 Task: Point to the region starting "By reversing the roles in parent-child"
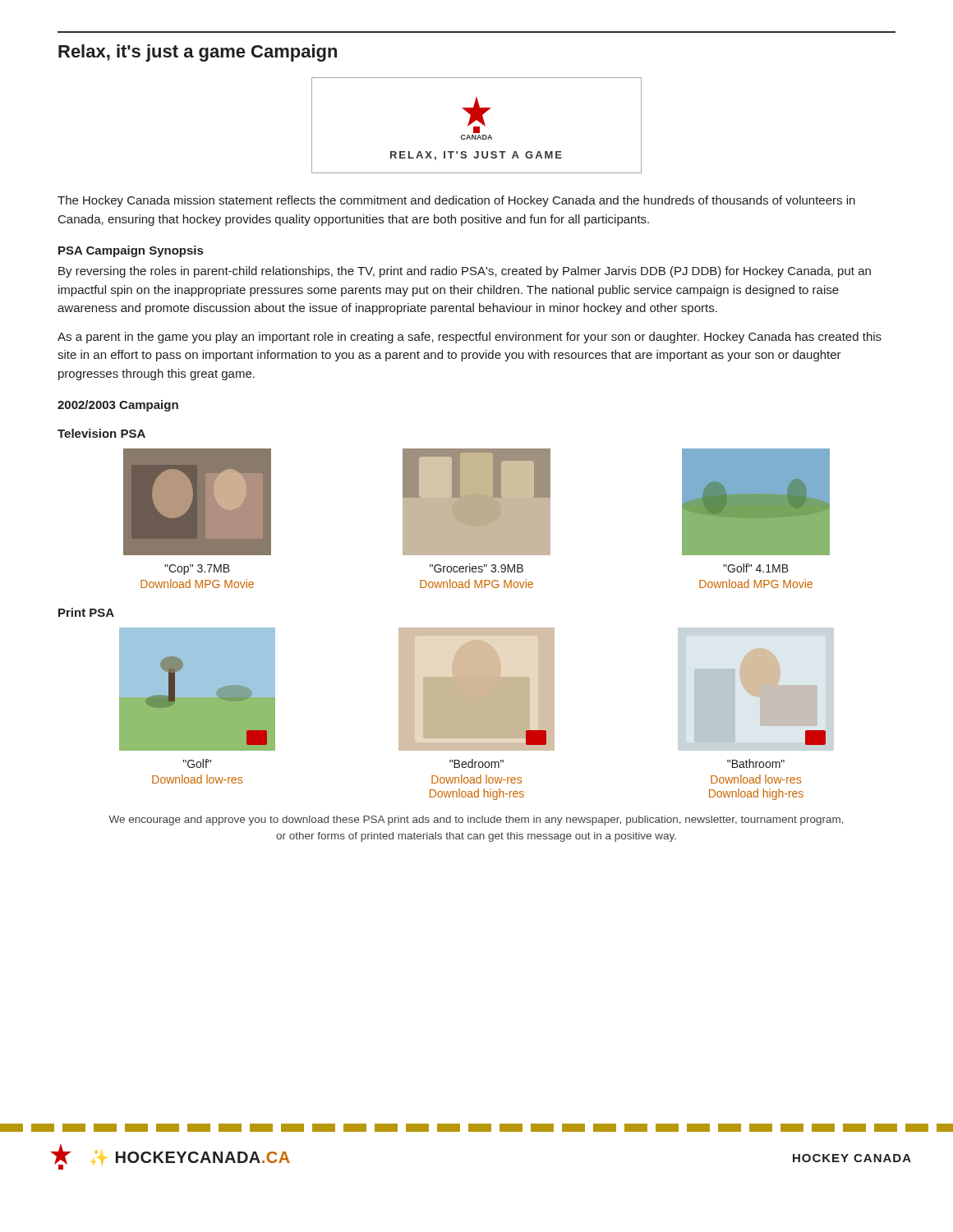476,290
